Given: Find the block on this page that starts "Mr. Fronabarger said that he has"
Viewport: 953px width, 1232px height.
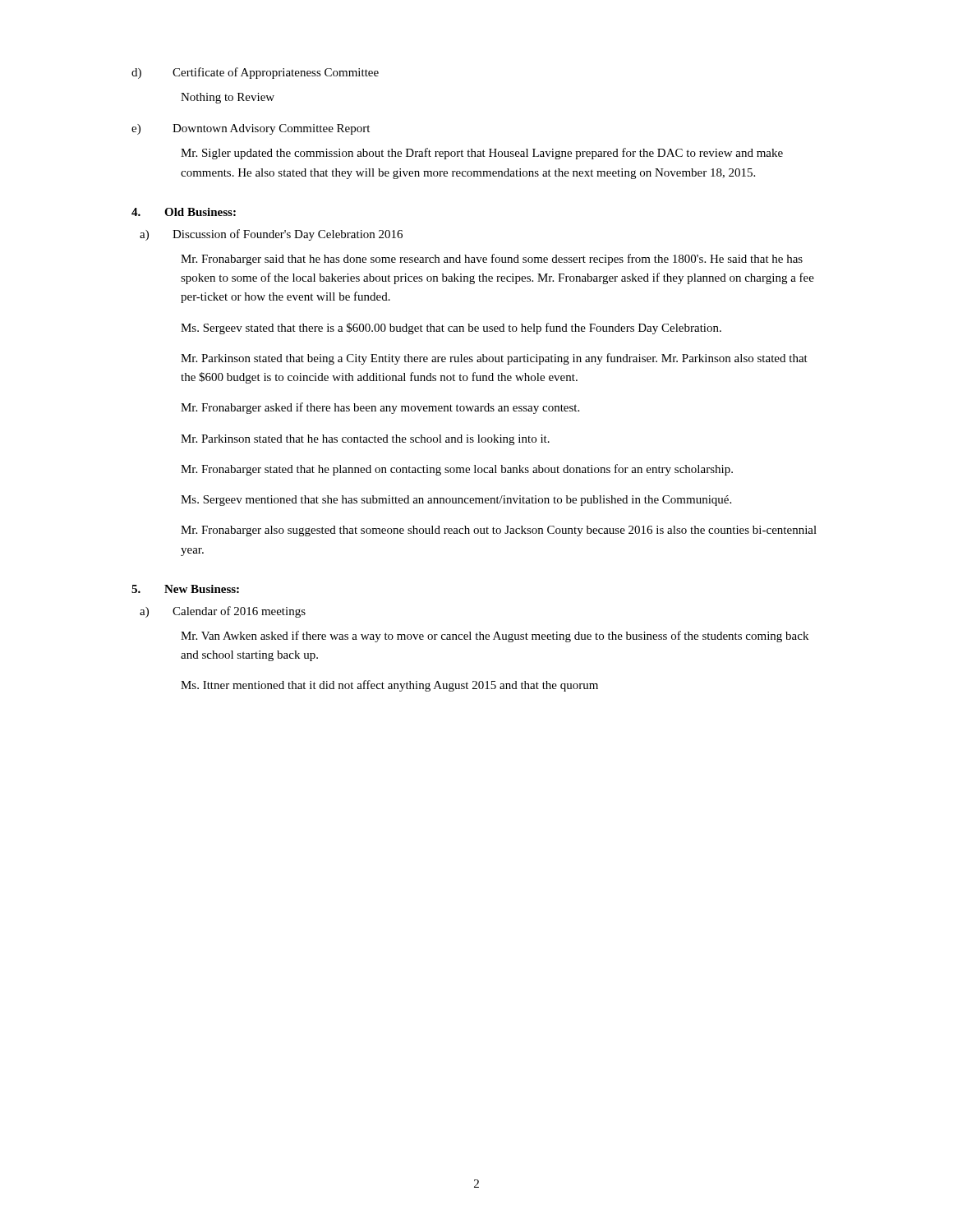Looking at the screenshot, I should click(497, 278).
